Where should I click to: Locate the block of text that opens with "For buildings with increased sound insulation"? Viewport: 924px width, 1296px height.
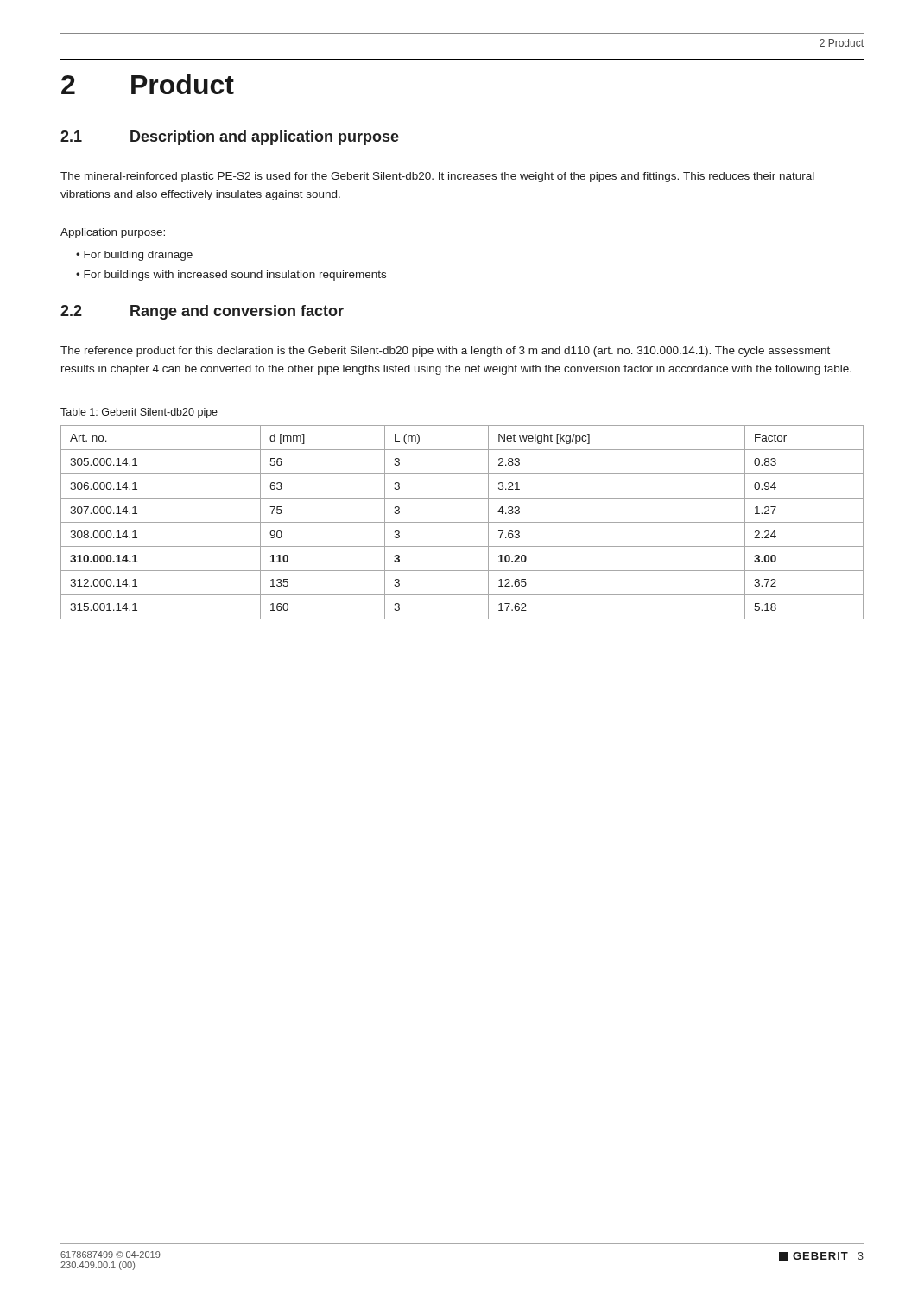(x=235, y=274)
